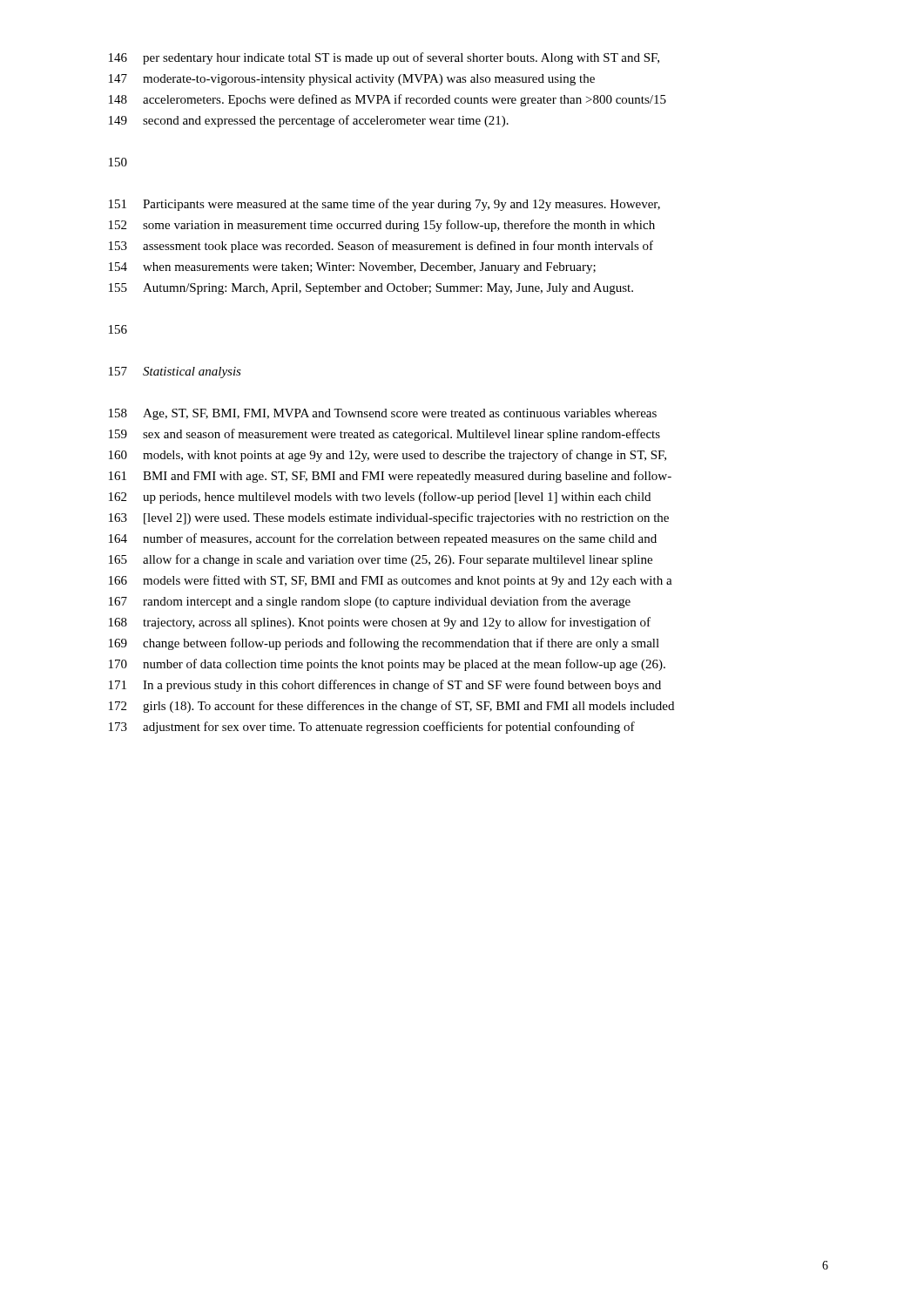
Task: Find the text starting "165 allow for a change"
Action: pos(462,559)
